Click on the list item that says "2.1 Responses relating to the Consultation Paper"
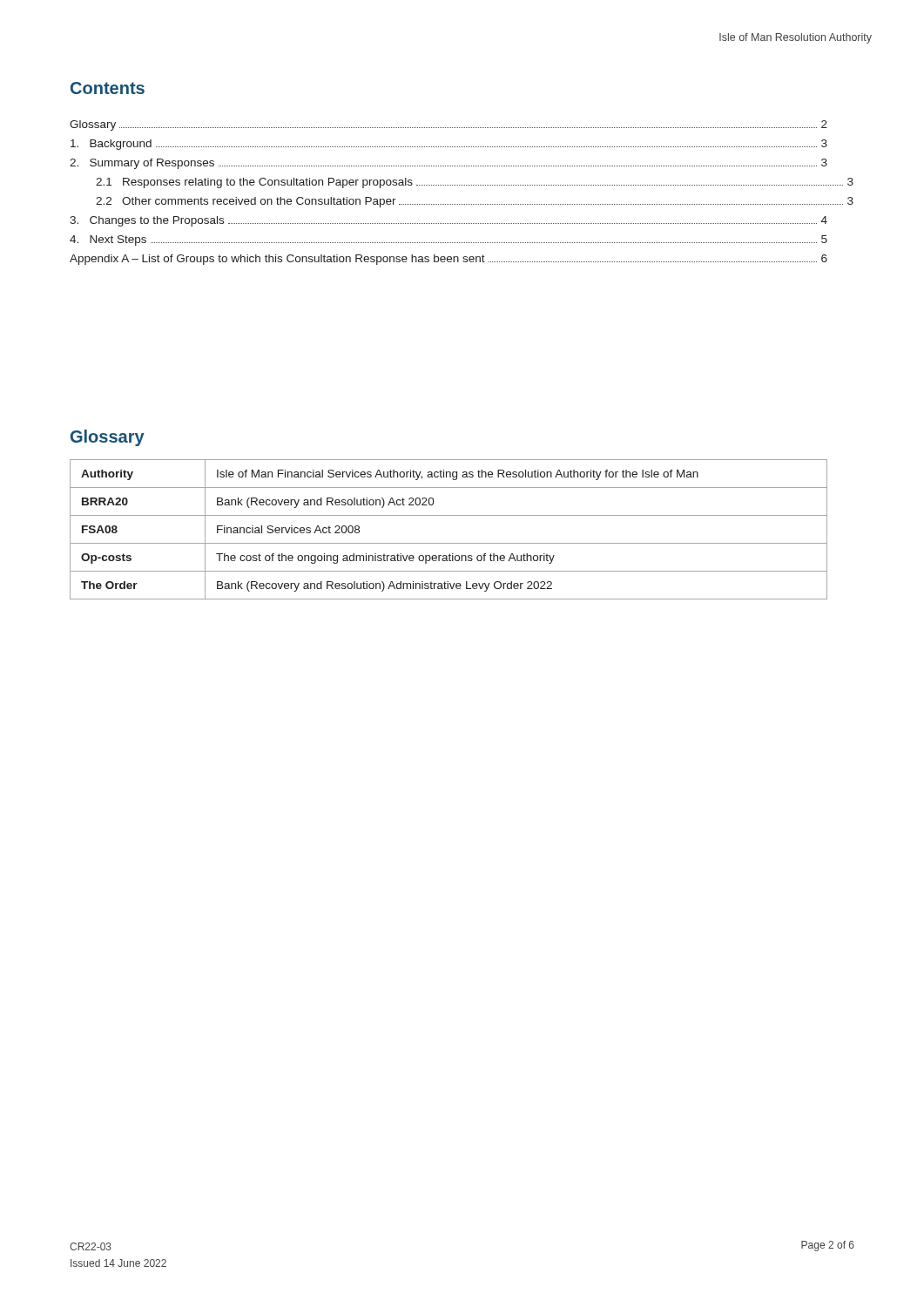 click(x=475, y=182)
